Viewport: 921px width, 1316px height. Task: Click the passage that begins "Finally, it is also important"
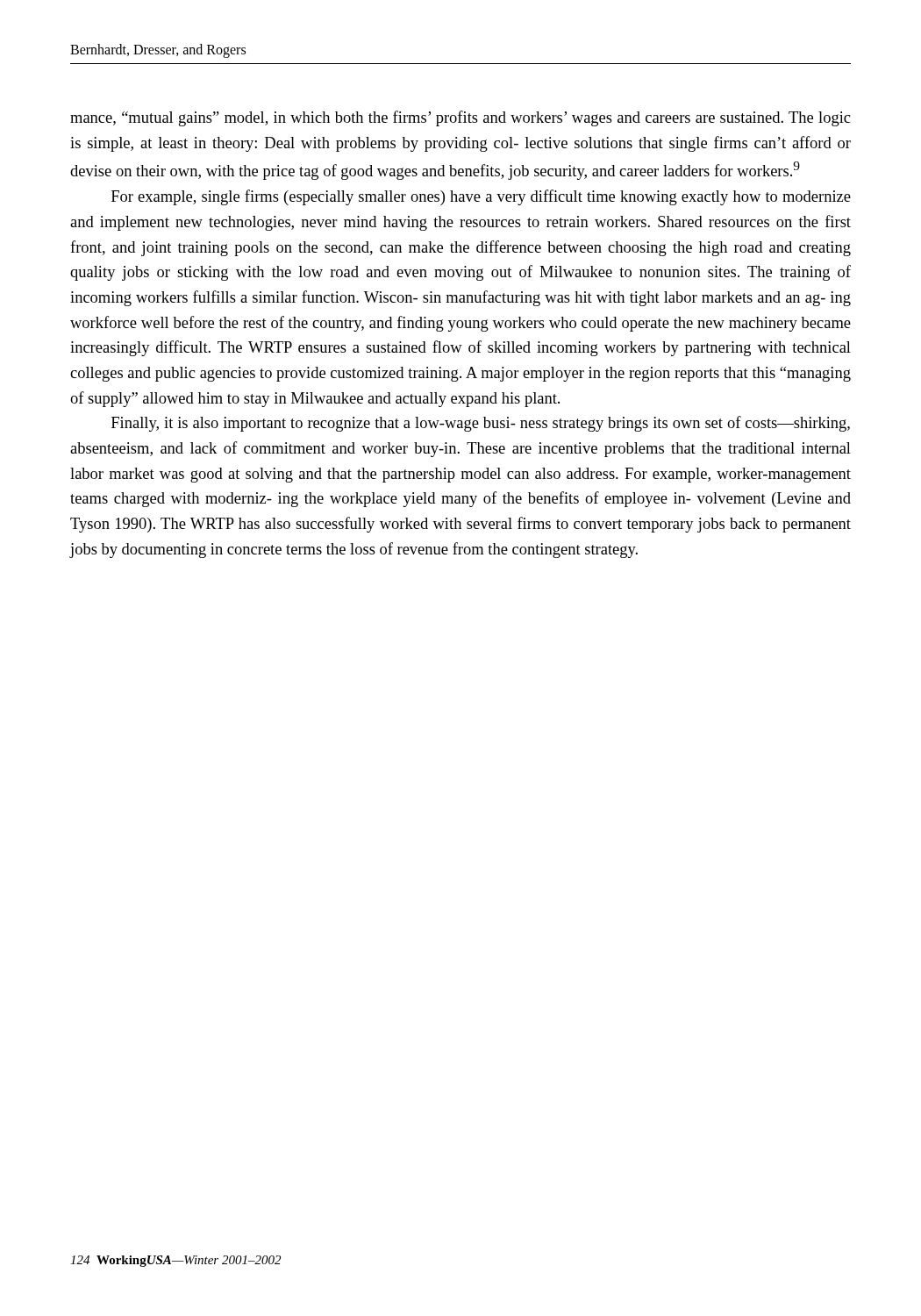460,486
